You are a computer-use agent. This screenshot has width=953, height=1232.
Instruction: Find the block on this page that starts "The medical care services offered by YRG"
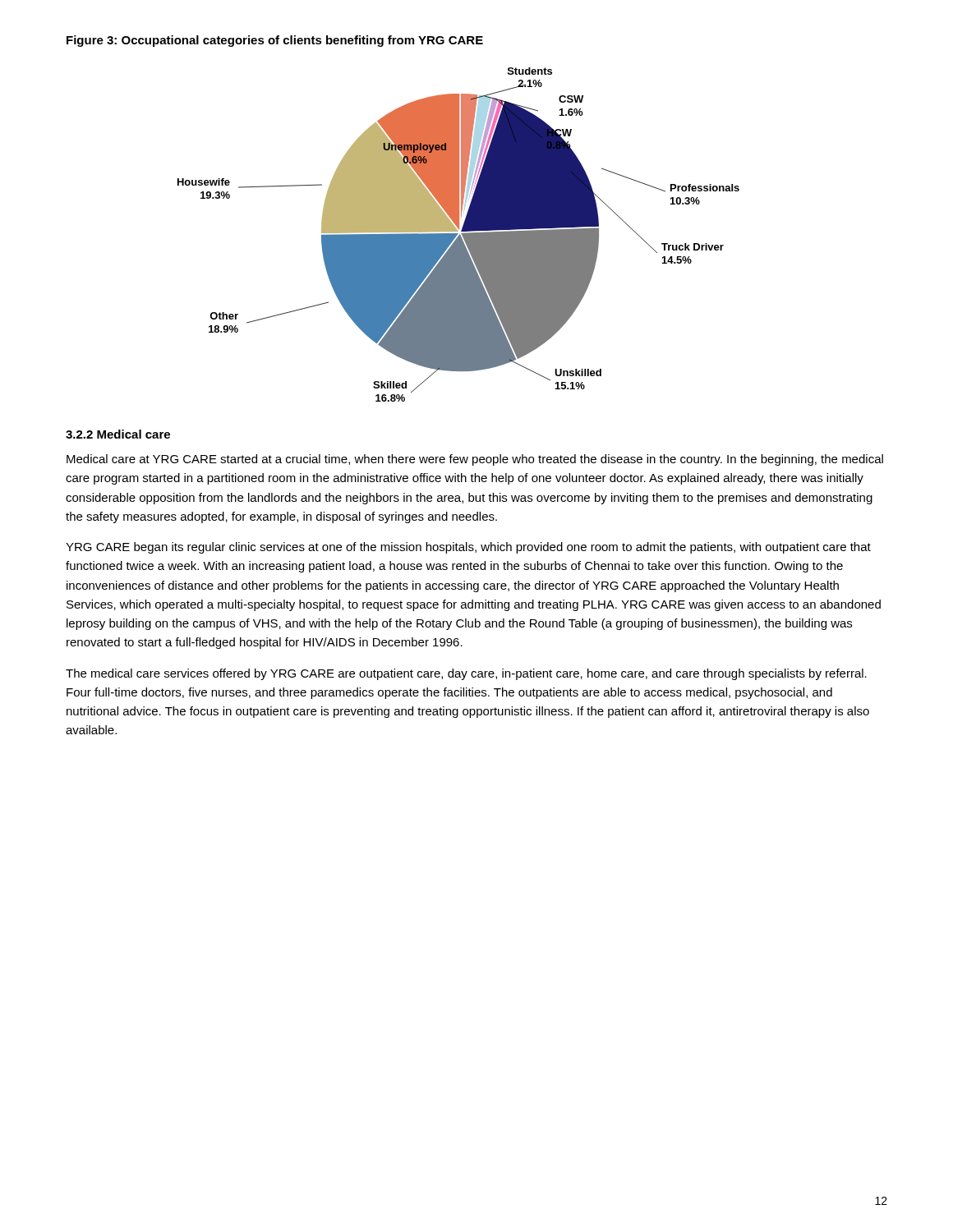(x=468, y=701)
